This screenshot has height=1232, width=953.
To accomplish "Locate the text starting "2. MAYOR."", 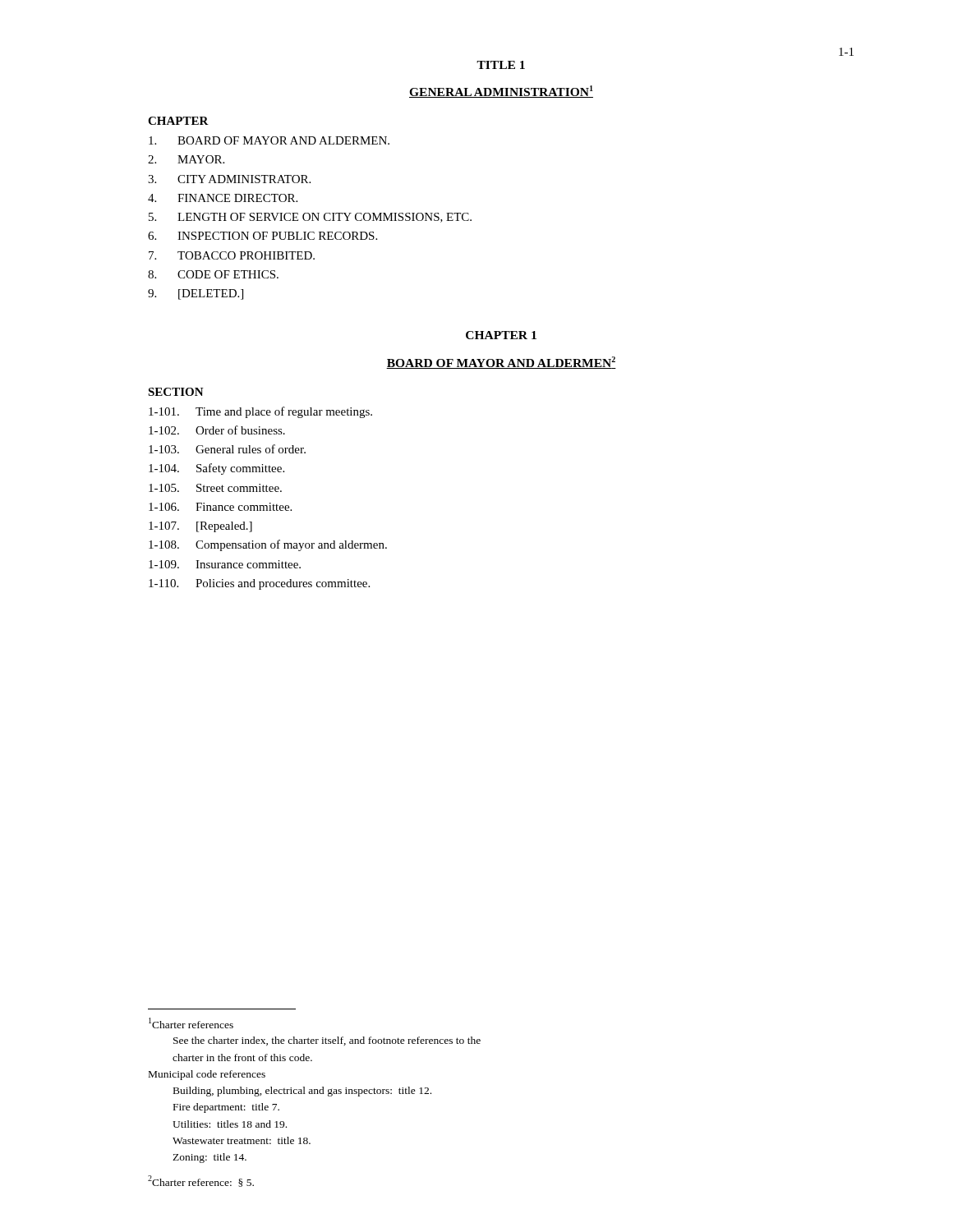I will [x=187, y=160].
